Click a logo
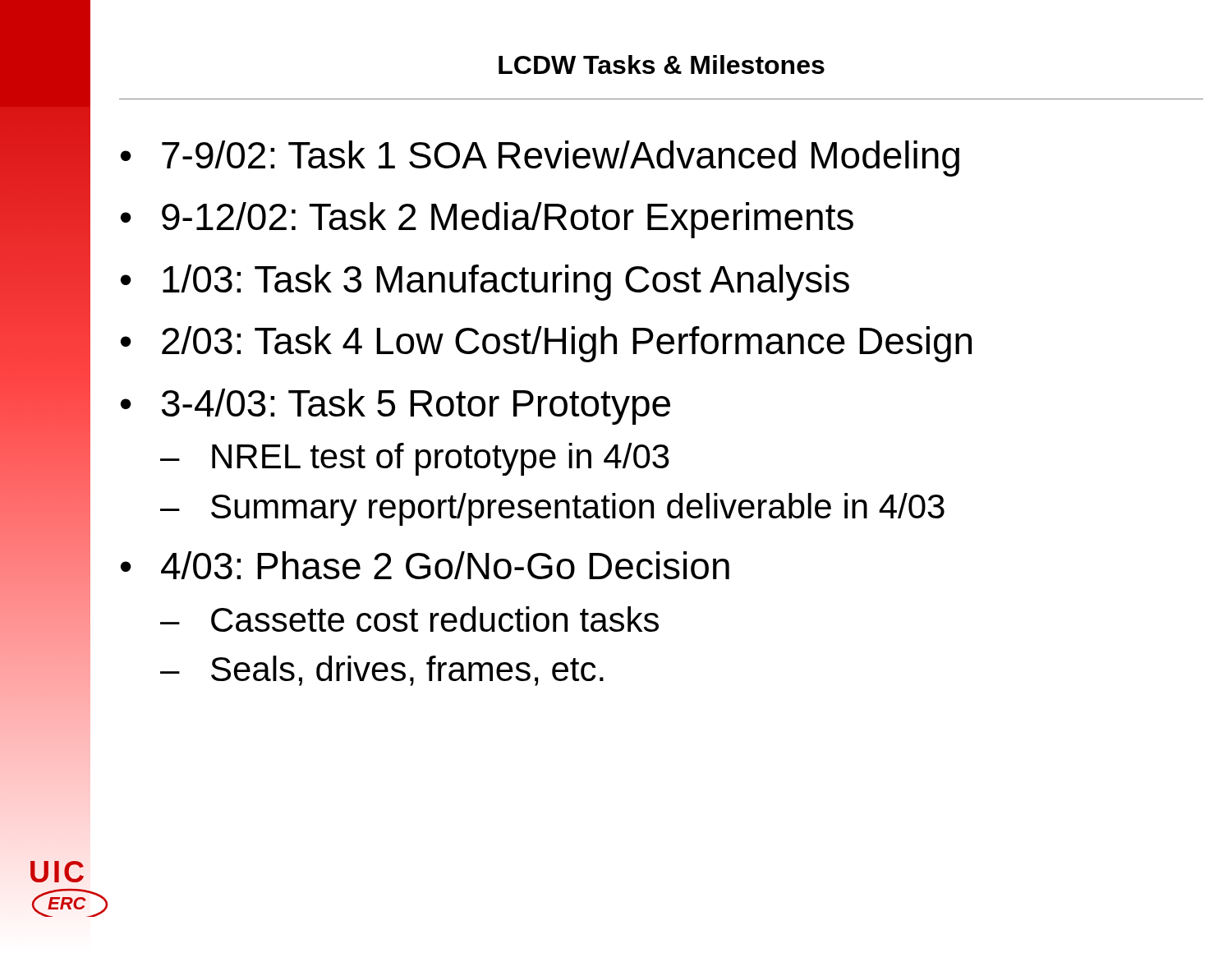Screen dimensions: 953x1232 [74, 886]
